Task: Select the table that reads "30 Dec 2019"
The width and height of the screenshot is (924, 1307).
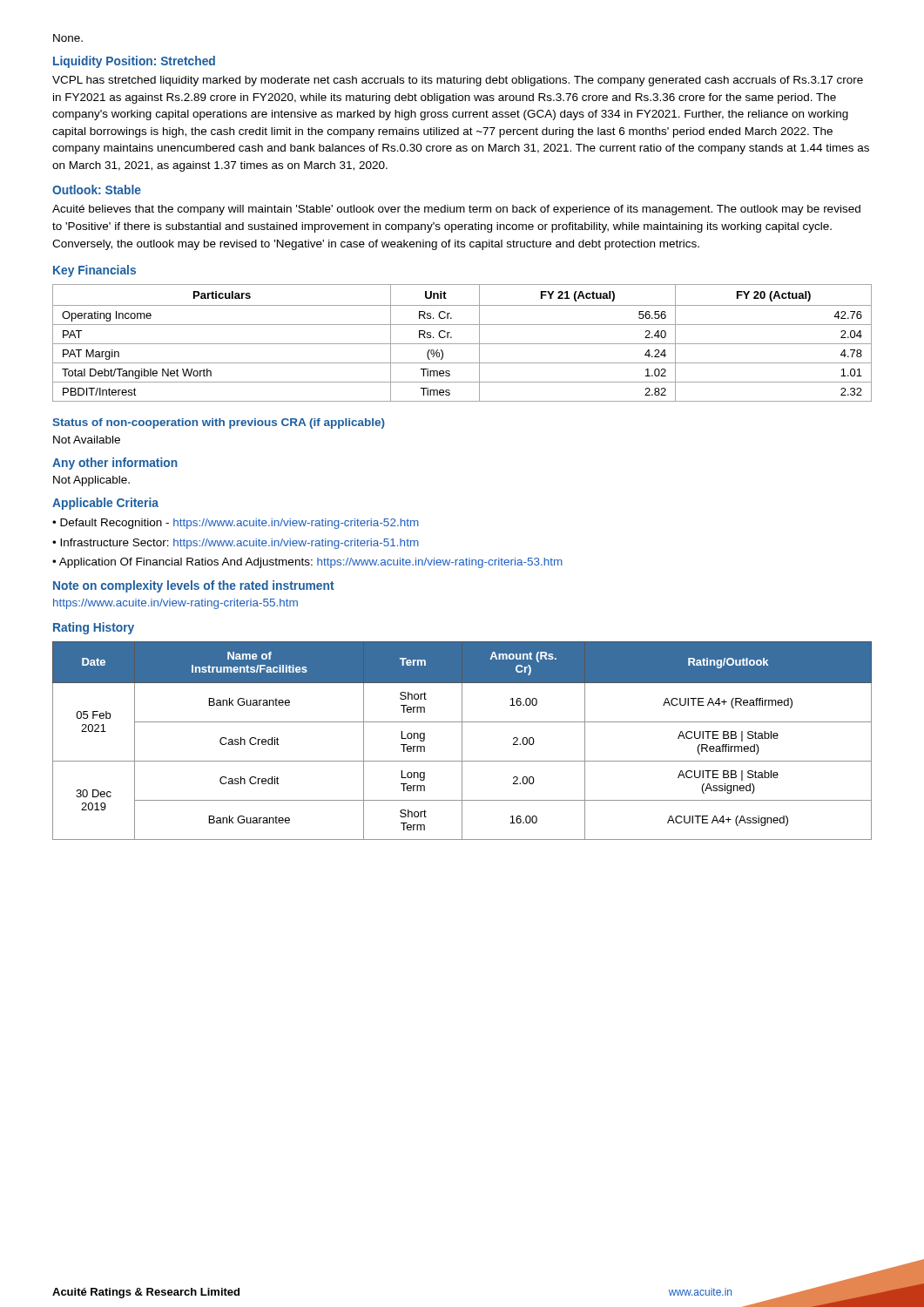Action: tap(462, 741)
